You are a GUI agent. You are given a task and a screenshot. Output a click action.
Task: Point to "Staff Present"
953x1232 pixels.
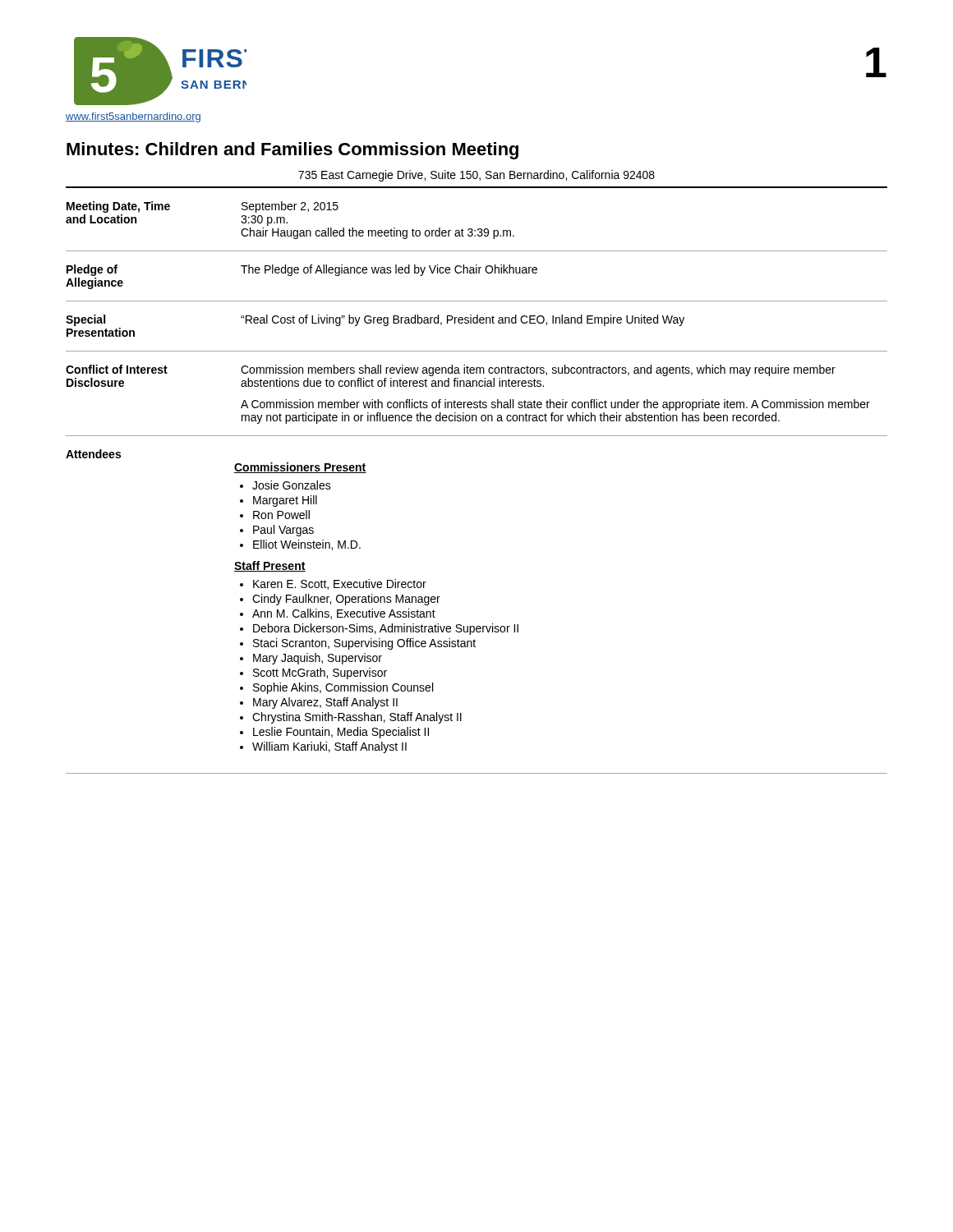pos(270,566)
